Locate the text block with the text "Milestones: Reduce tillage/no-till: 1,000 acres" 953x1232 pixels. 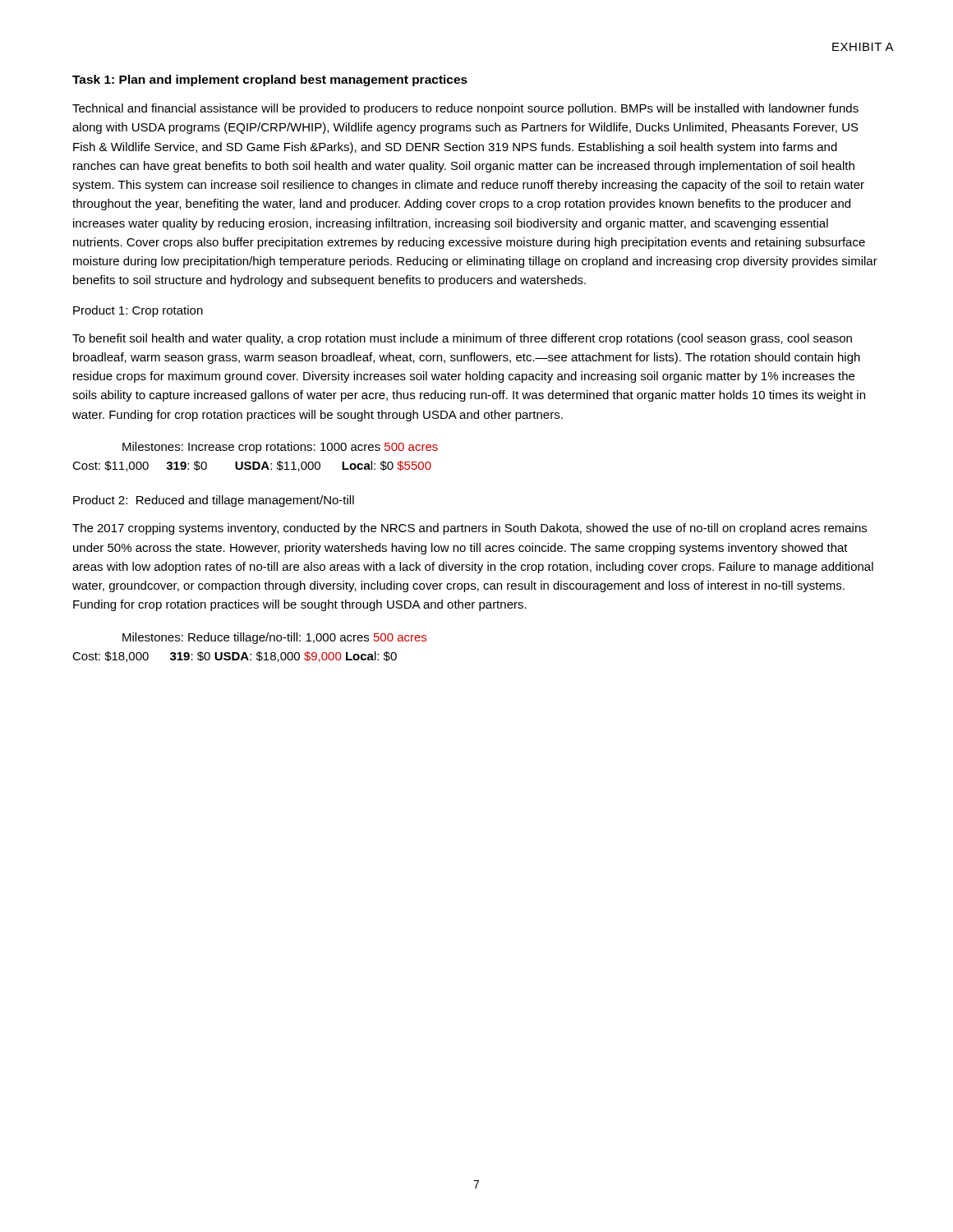pyautogui.click(x=250, y=646)
